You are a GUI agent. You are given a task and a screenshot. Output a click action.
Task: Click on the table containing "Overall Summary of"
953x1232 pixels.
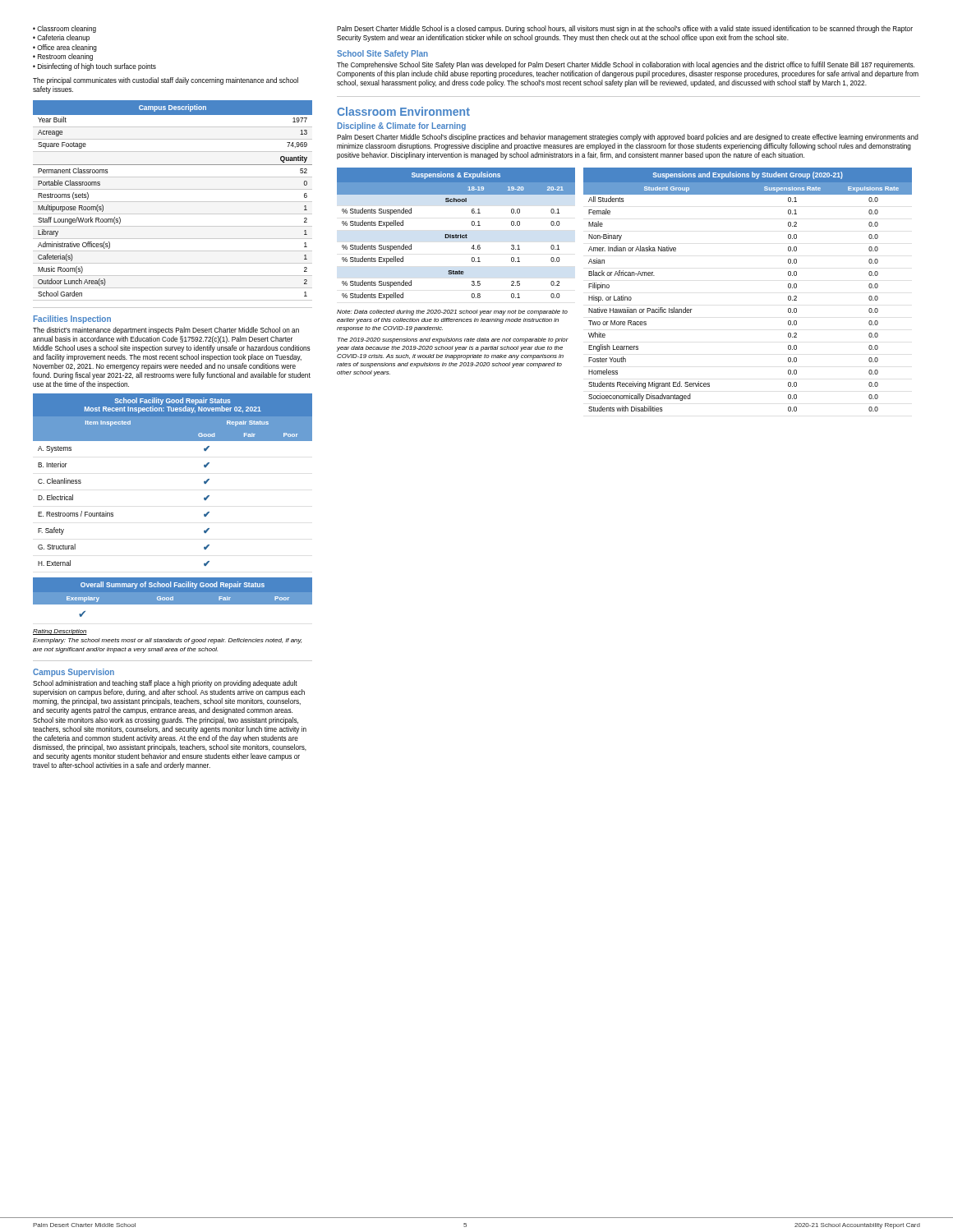[173, 601]
